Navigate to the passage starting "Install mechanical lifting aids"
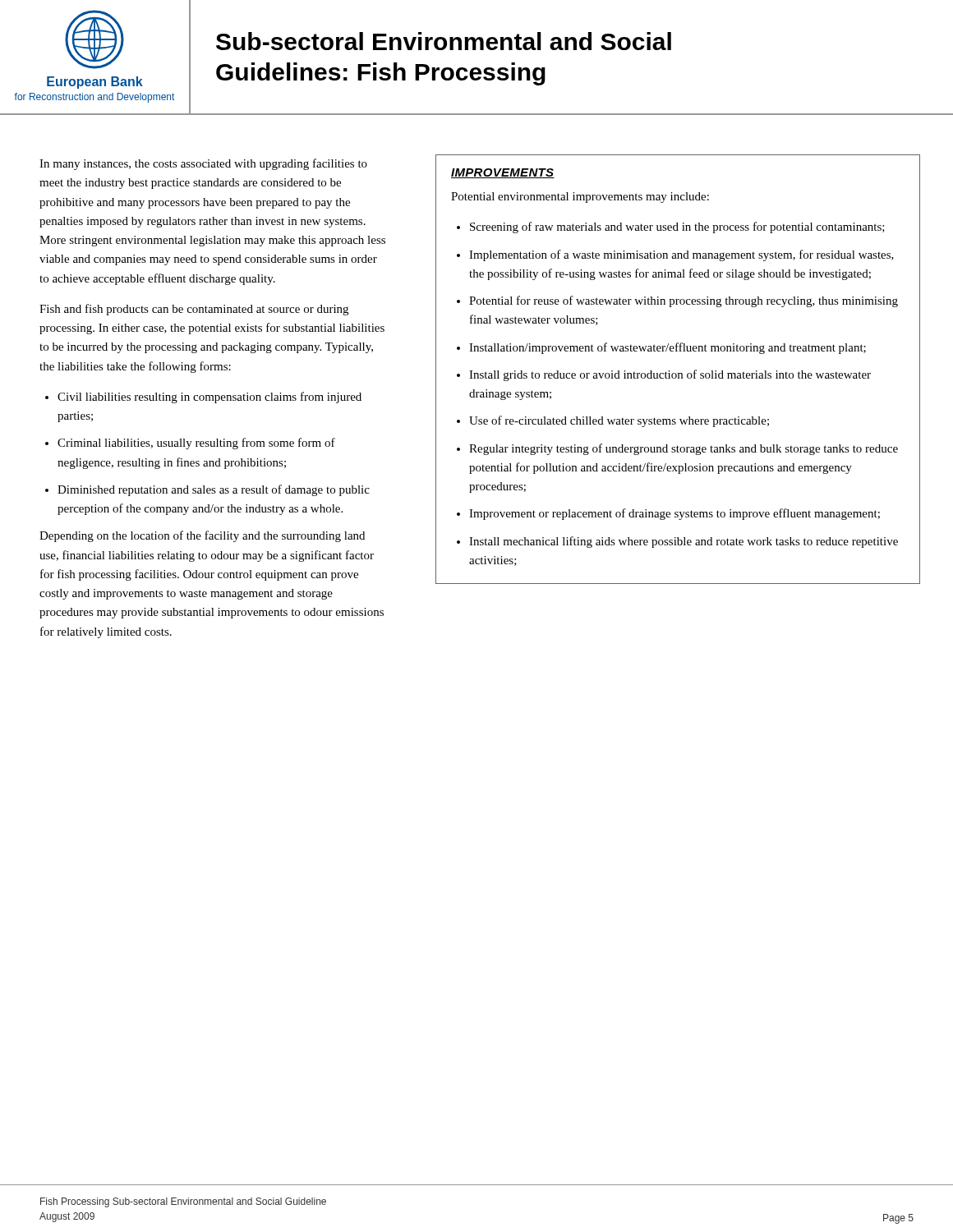This screenshot has width=953, height=1232. [684, 550]
